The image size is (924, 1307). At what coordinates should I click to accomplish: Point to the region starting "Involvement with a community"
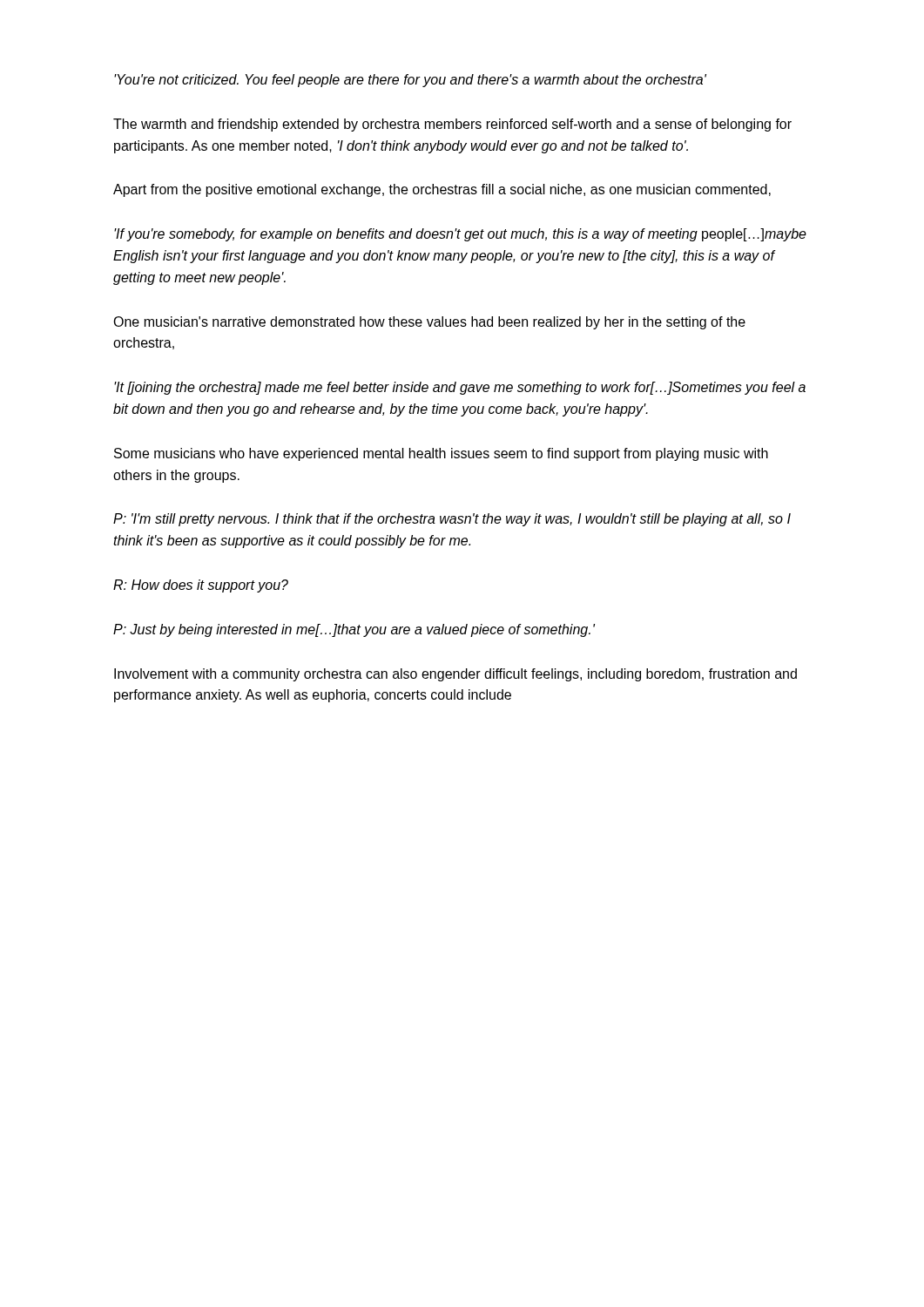(455, 684)
